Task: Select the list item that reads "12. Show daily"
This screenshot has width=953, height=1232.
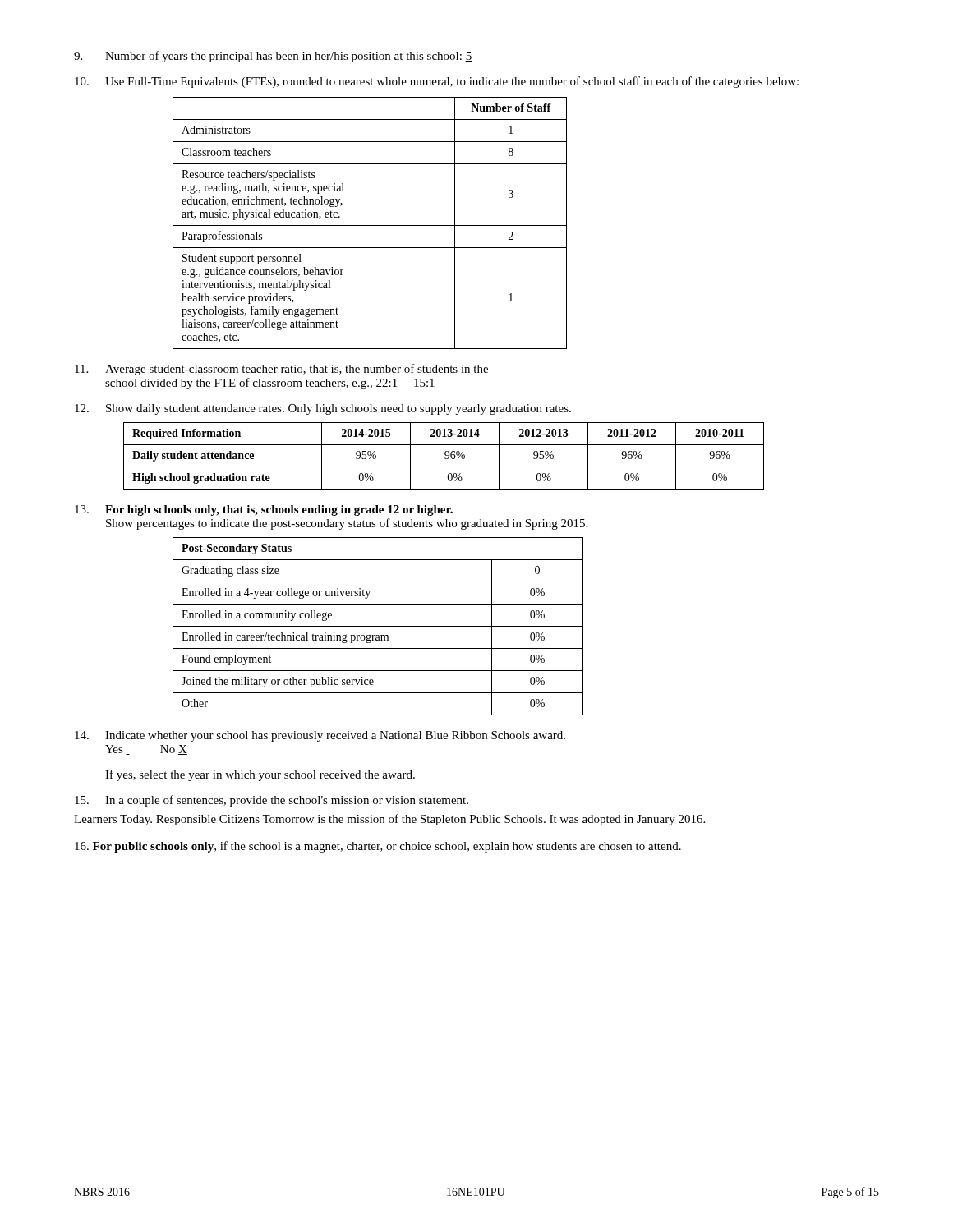Action: coord(476,409)
